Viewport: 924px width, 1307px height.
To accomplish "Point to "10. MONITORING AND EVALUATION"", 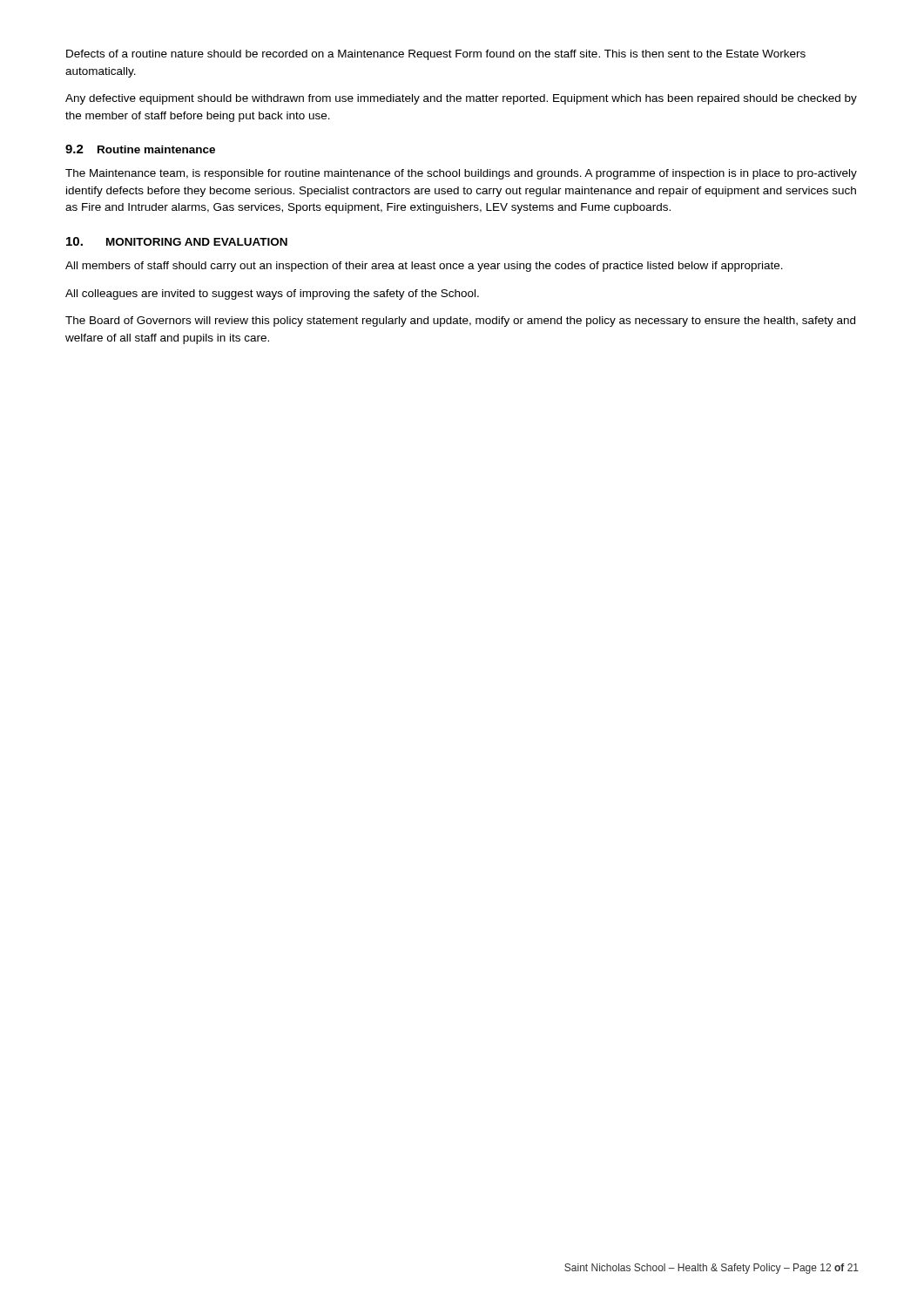I will 177,241.
